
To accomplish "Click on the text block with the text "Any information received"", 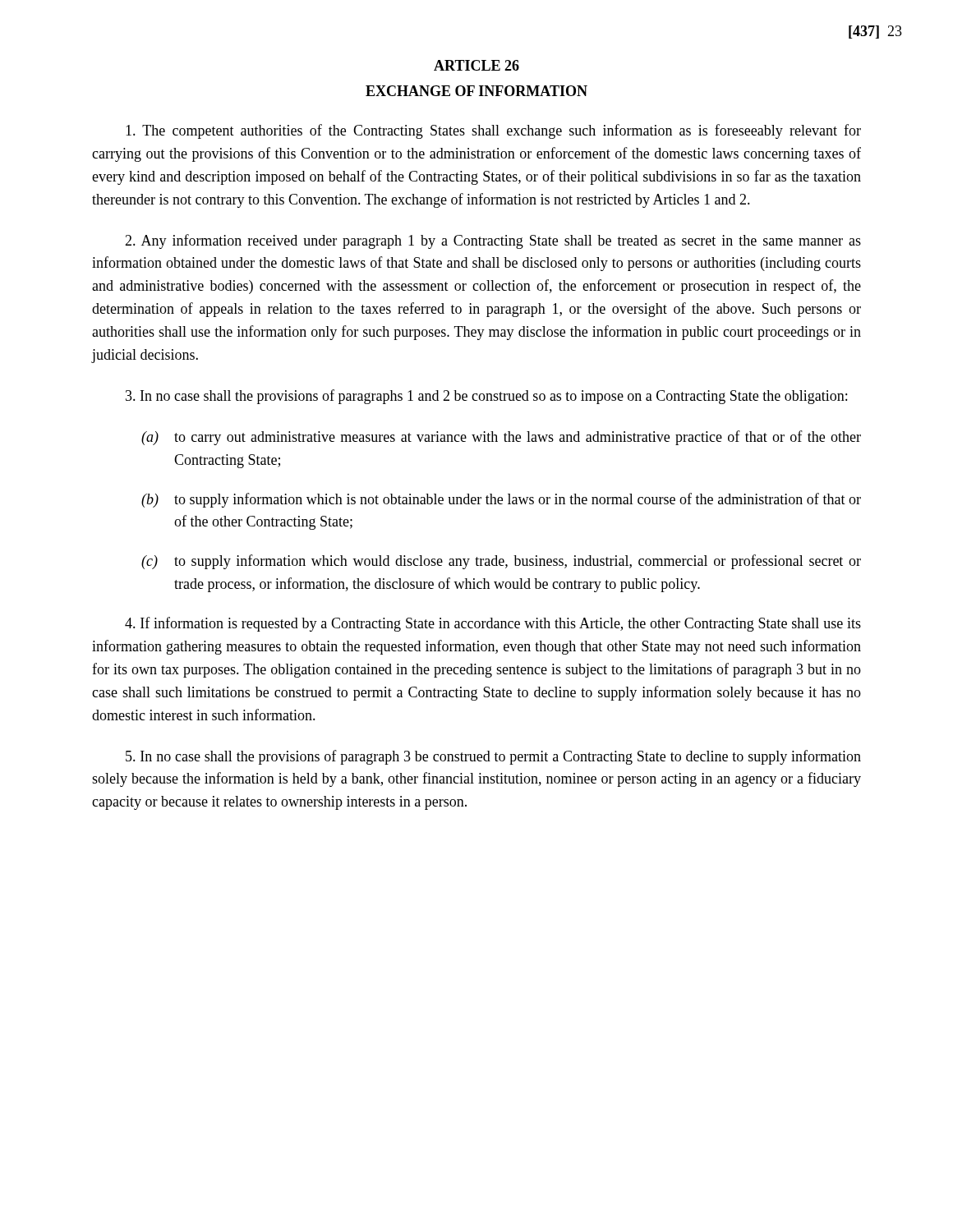I will pyautogui.click(x=476, y=298).
